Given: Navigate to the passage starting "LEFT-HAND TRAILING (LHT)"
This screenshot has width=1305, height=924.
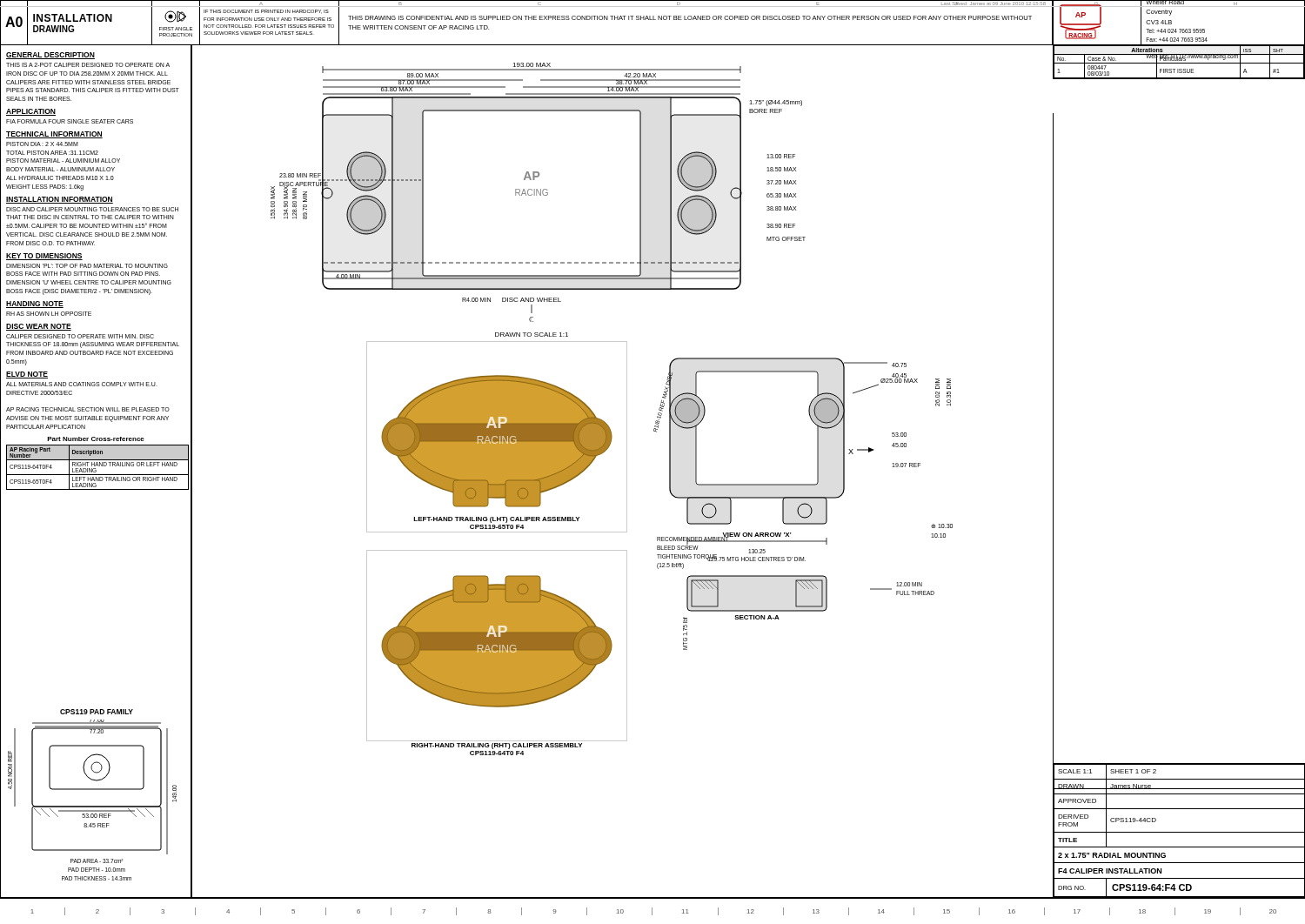Looking at the screenshot, I should pos(497,523).
